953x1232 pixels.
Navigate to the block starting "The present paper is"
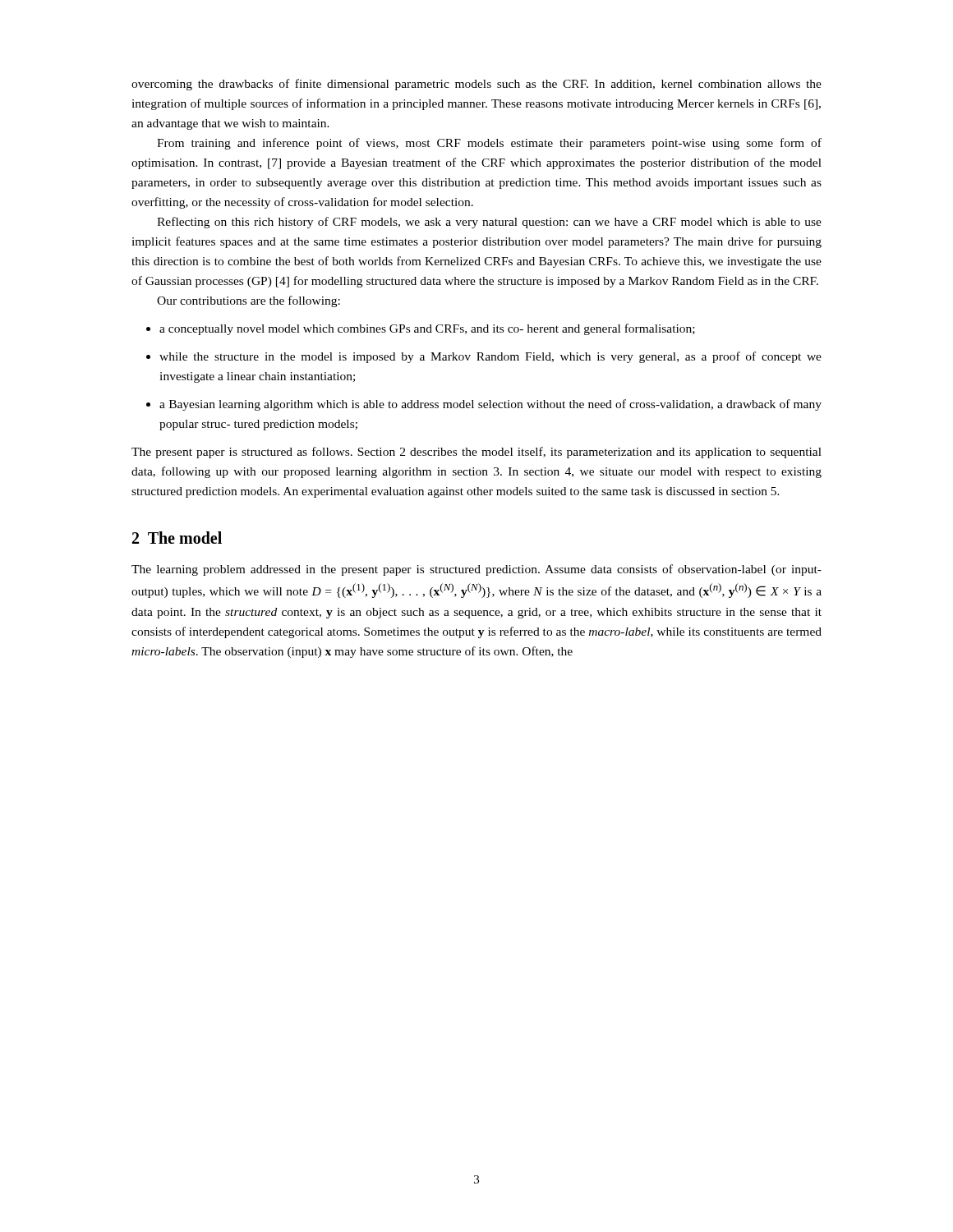point(476,472)
